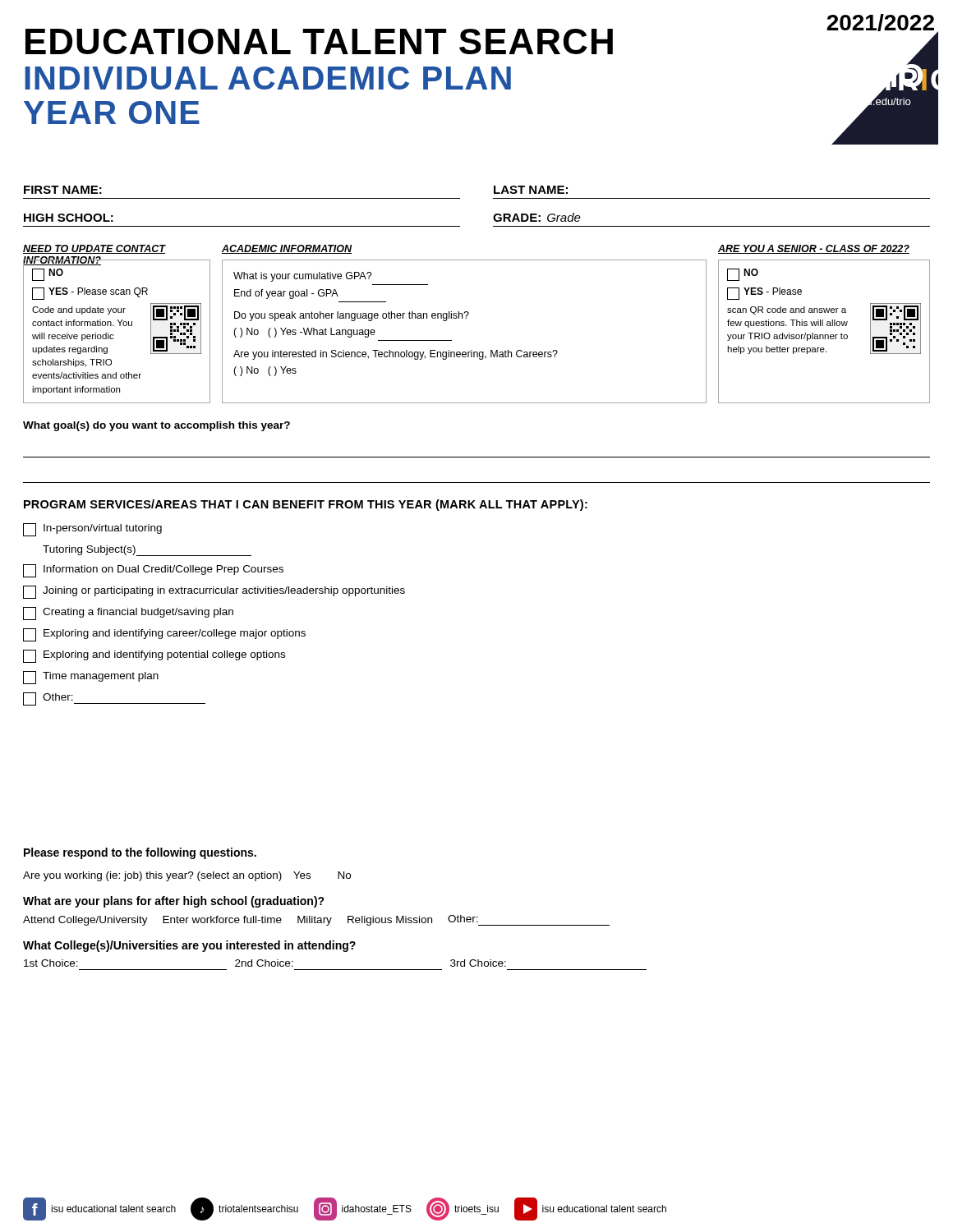This screenshot has width=953, height=1232.
Task: Locate the text block containing "What is your cumulative GPA? End of"
Action: [x=464, y=323]
